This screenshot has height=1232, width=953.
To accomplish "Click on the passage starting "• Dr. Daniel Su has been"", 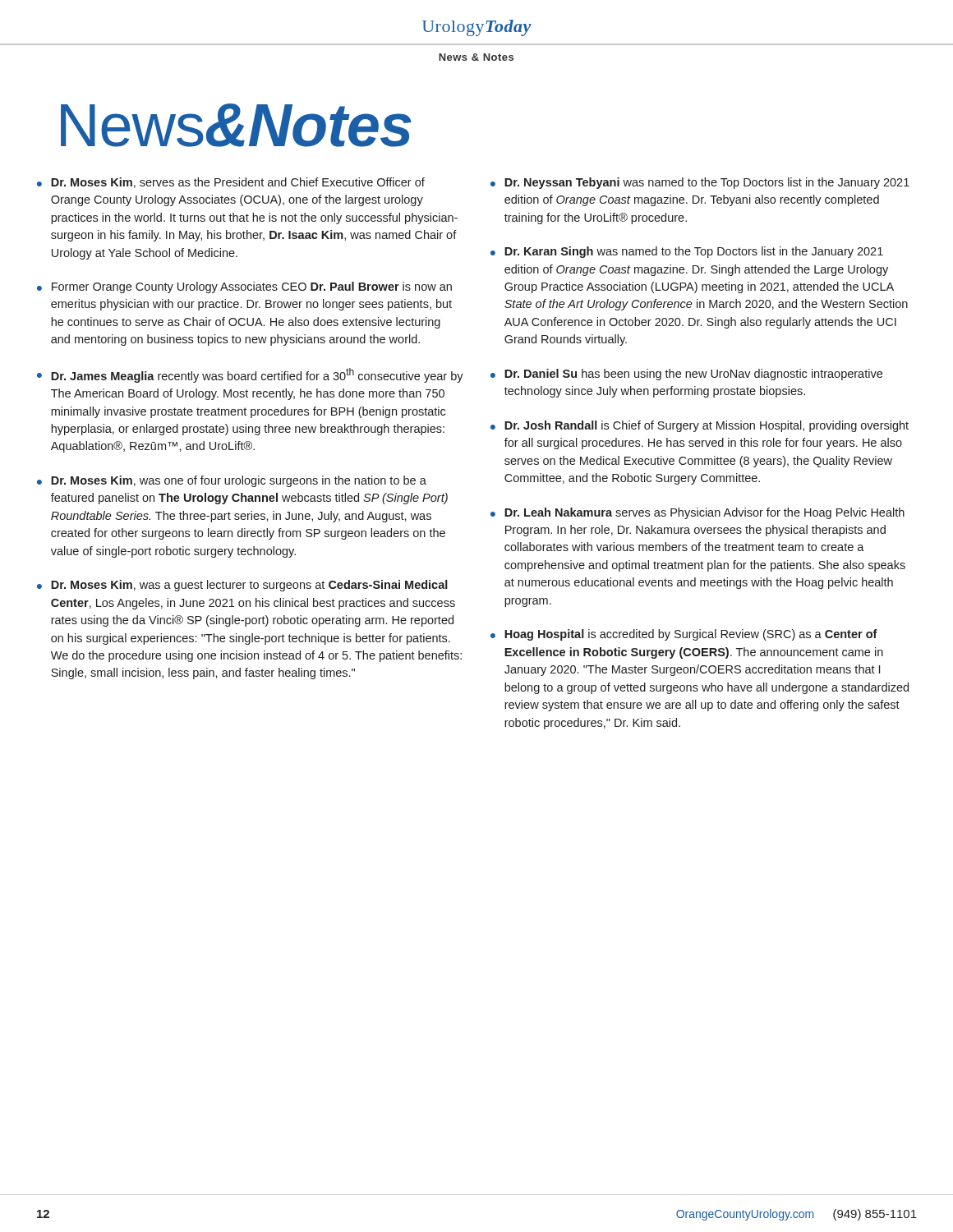I will point(703,383).
